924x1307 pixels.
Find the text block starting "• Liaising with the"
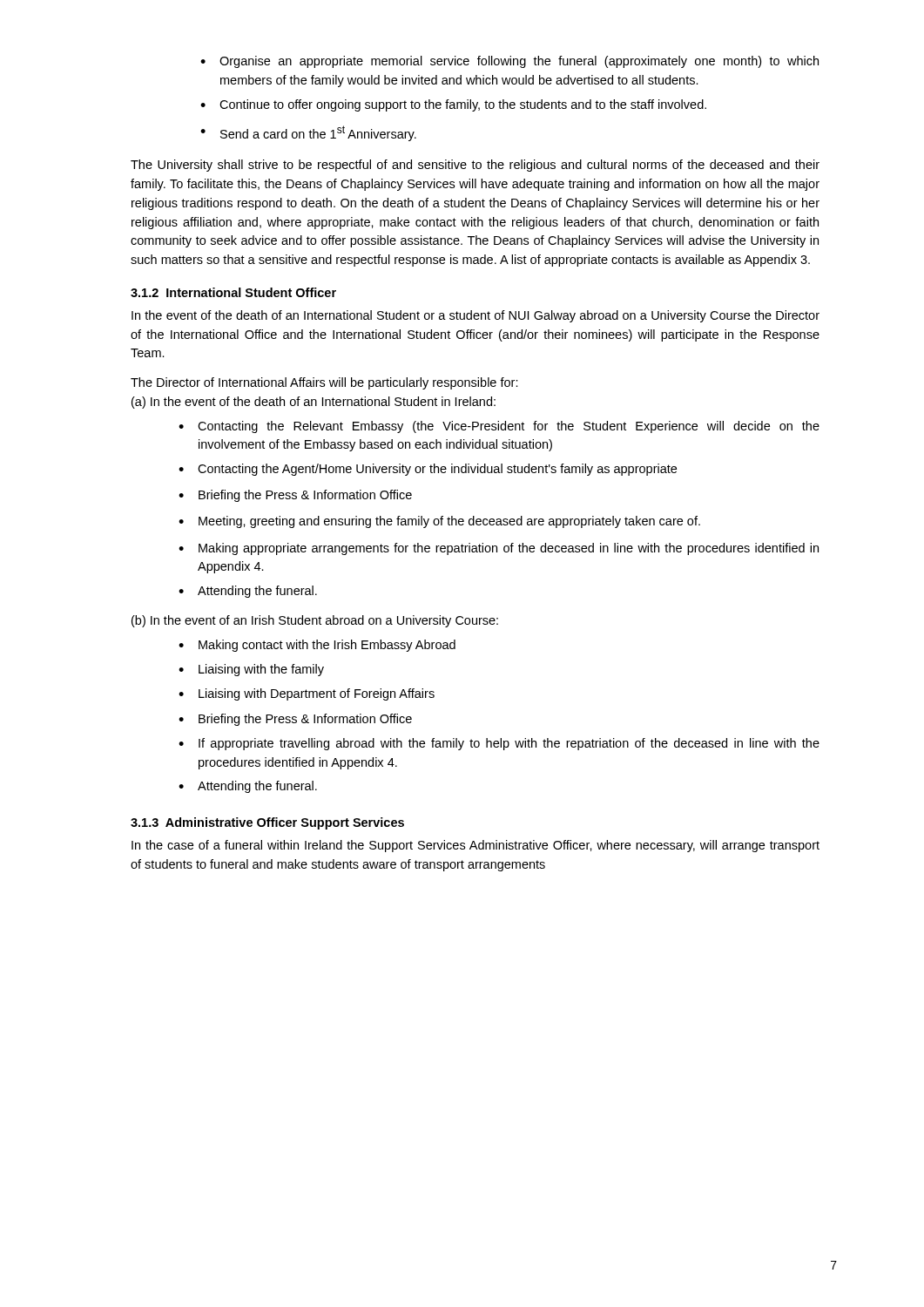[x=251, y=670]
